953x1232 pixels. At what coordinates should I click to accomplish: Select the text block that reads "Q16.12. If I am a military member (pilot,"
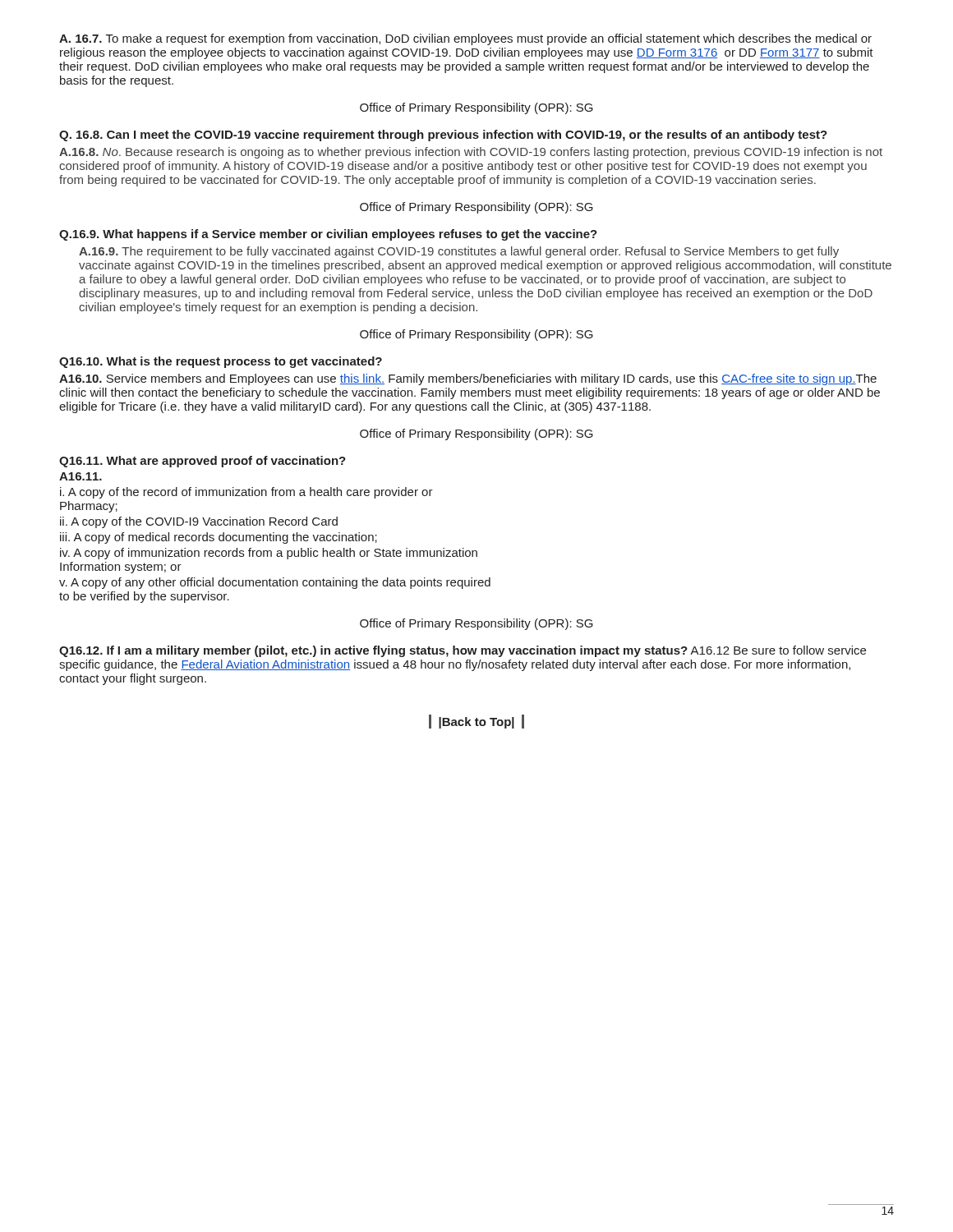463,664
